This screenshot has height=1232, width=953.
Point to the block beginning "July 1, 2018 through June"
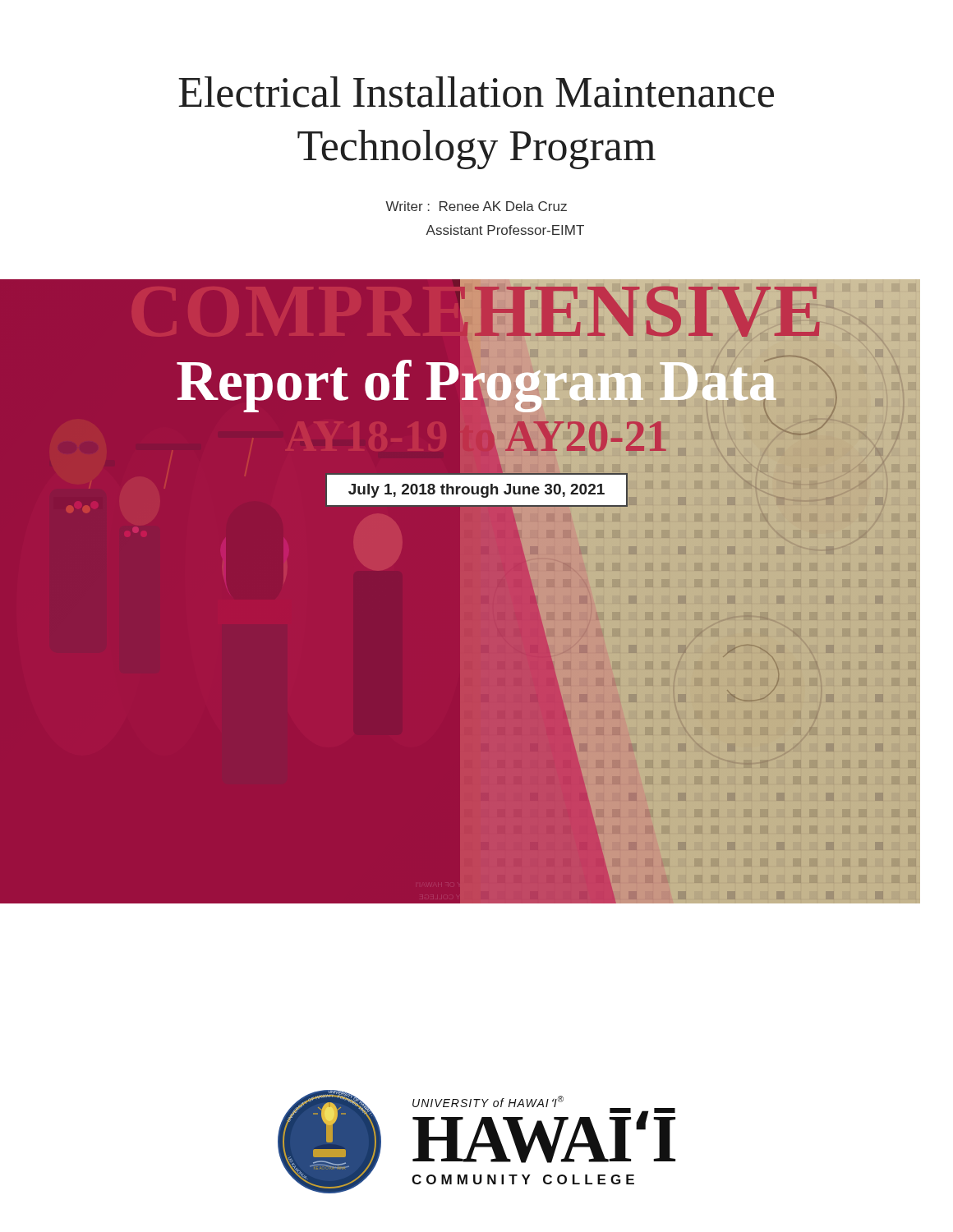(x=476, y=489)
